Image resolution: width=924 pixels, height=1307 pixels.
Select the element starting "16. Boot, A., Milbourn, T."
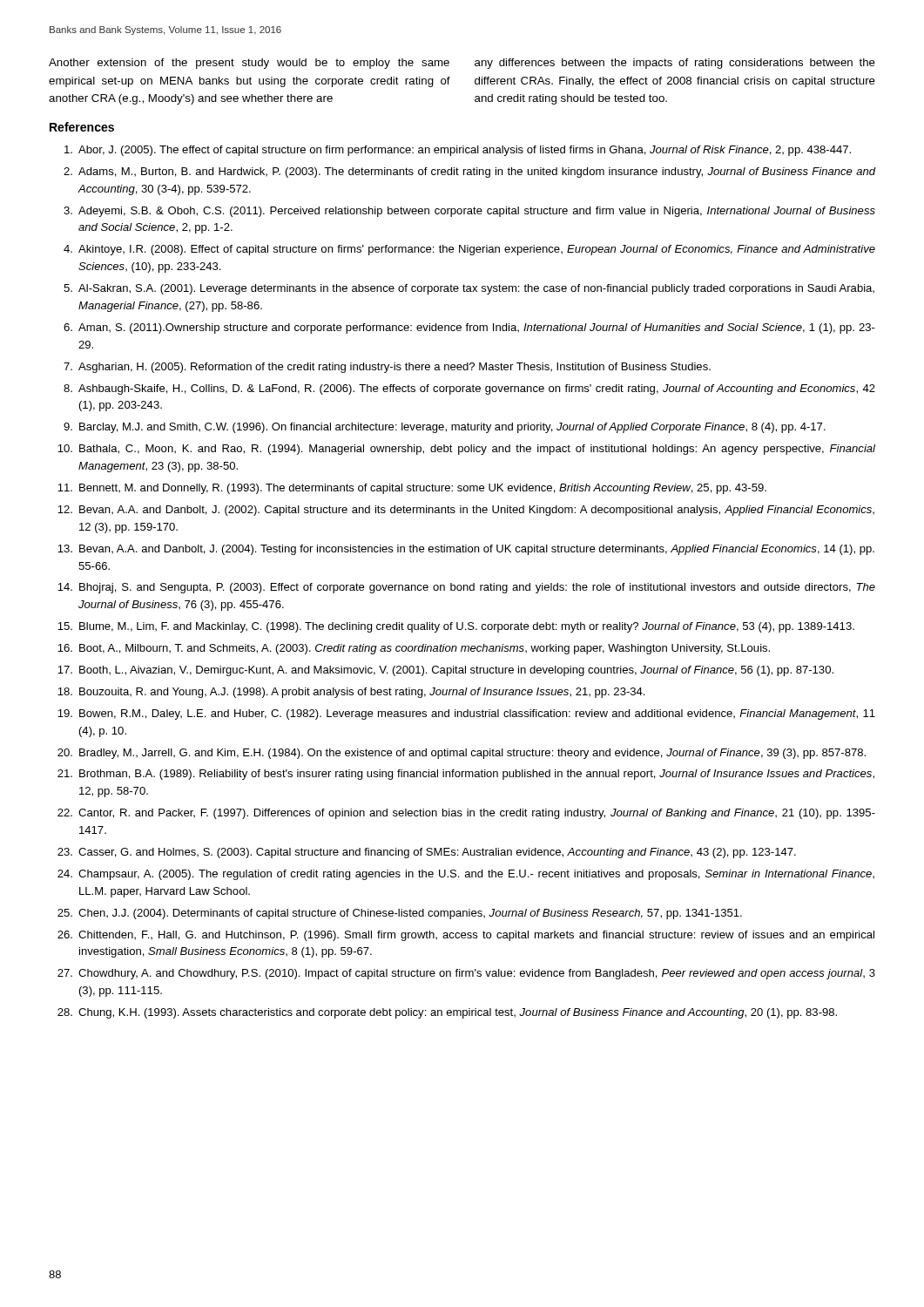coord(462,648)
